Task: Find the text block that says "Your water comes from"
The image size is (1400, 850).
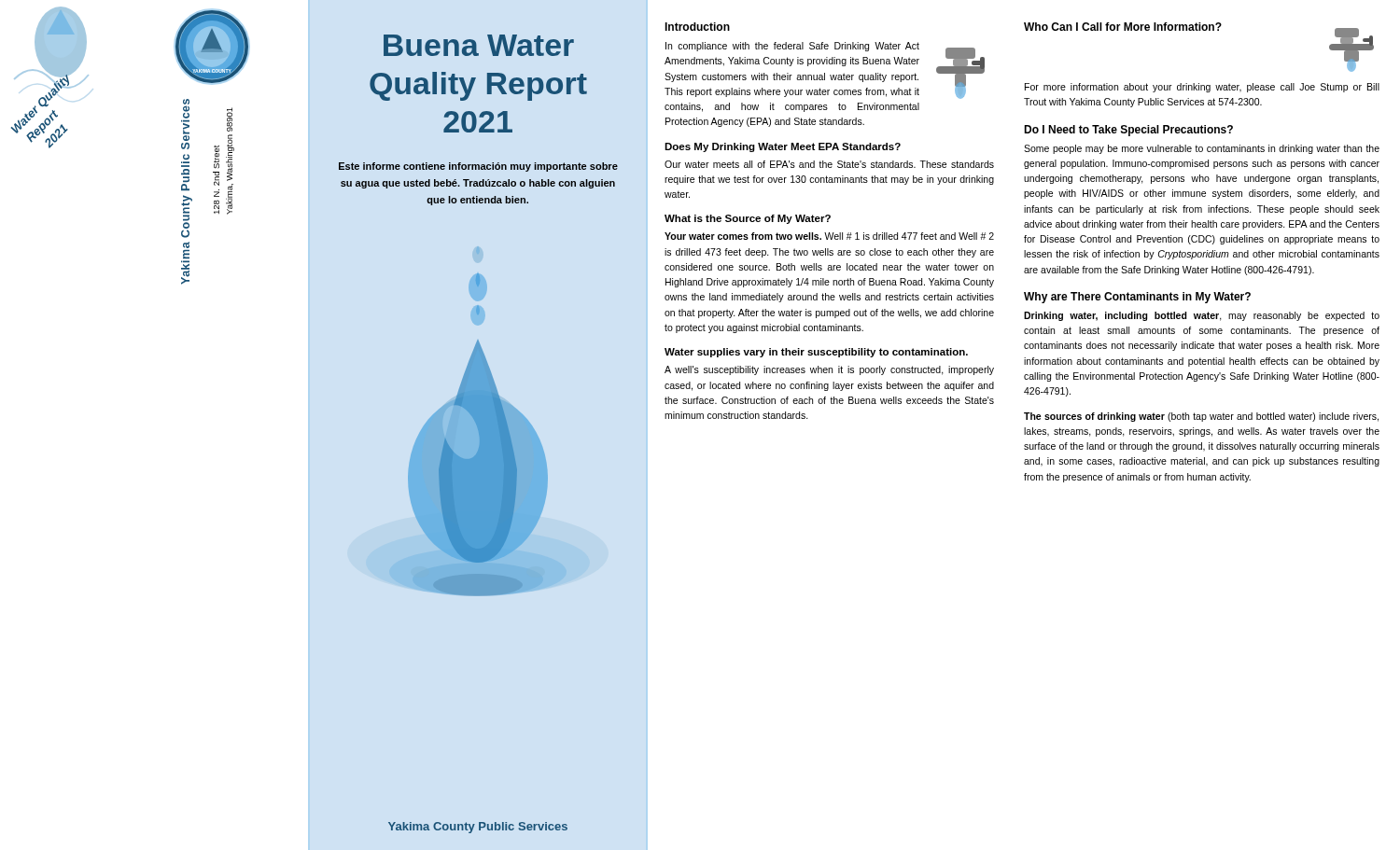Action: pyautogui.click(x=829, y=282)
